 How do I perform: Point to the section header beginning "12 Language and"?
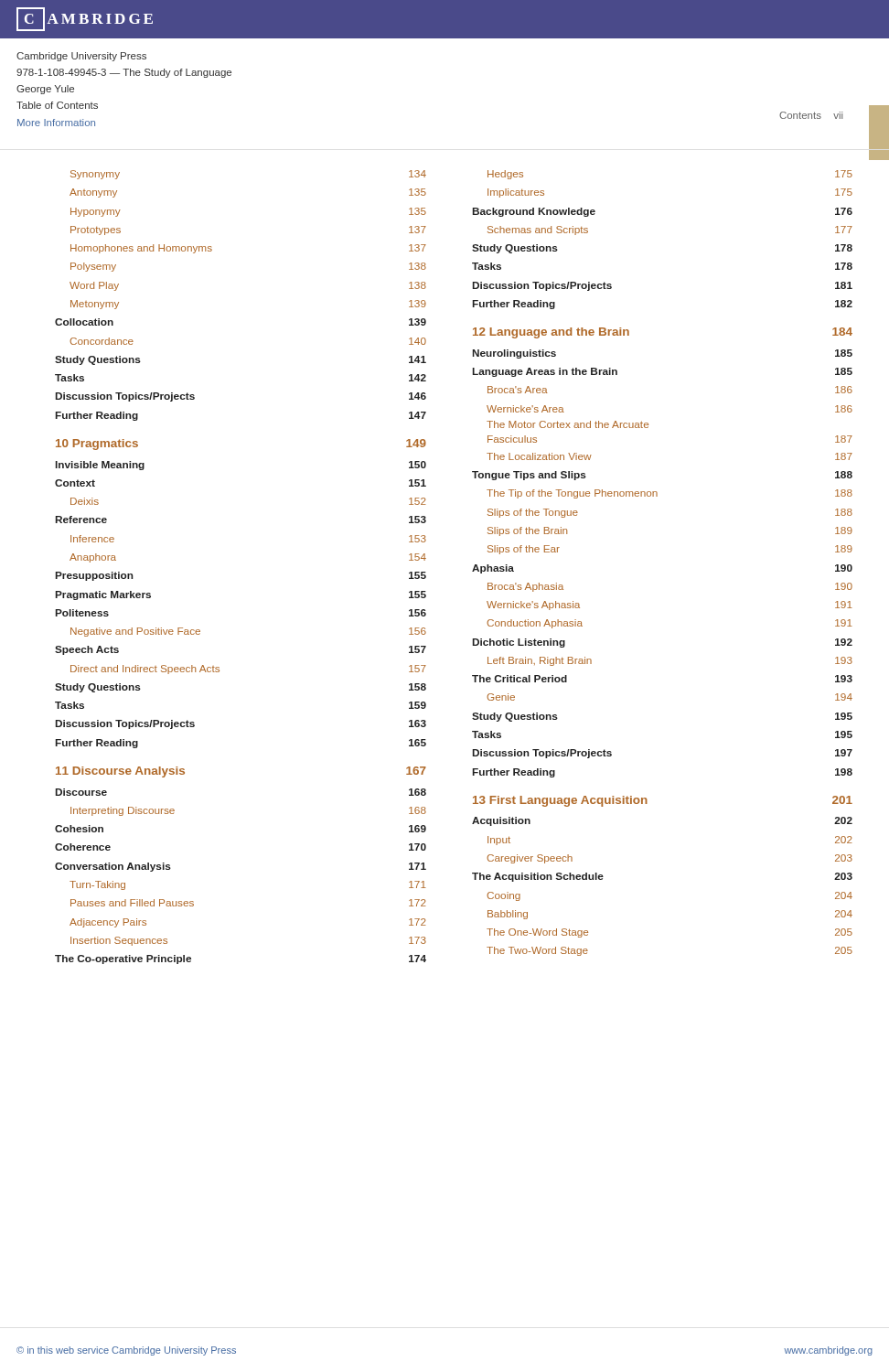click(x=555, y=332)
